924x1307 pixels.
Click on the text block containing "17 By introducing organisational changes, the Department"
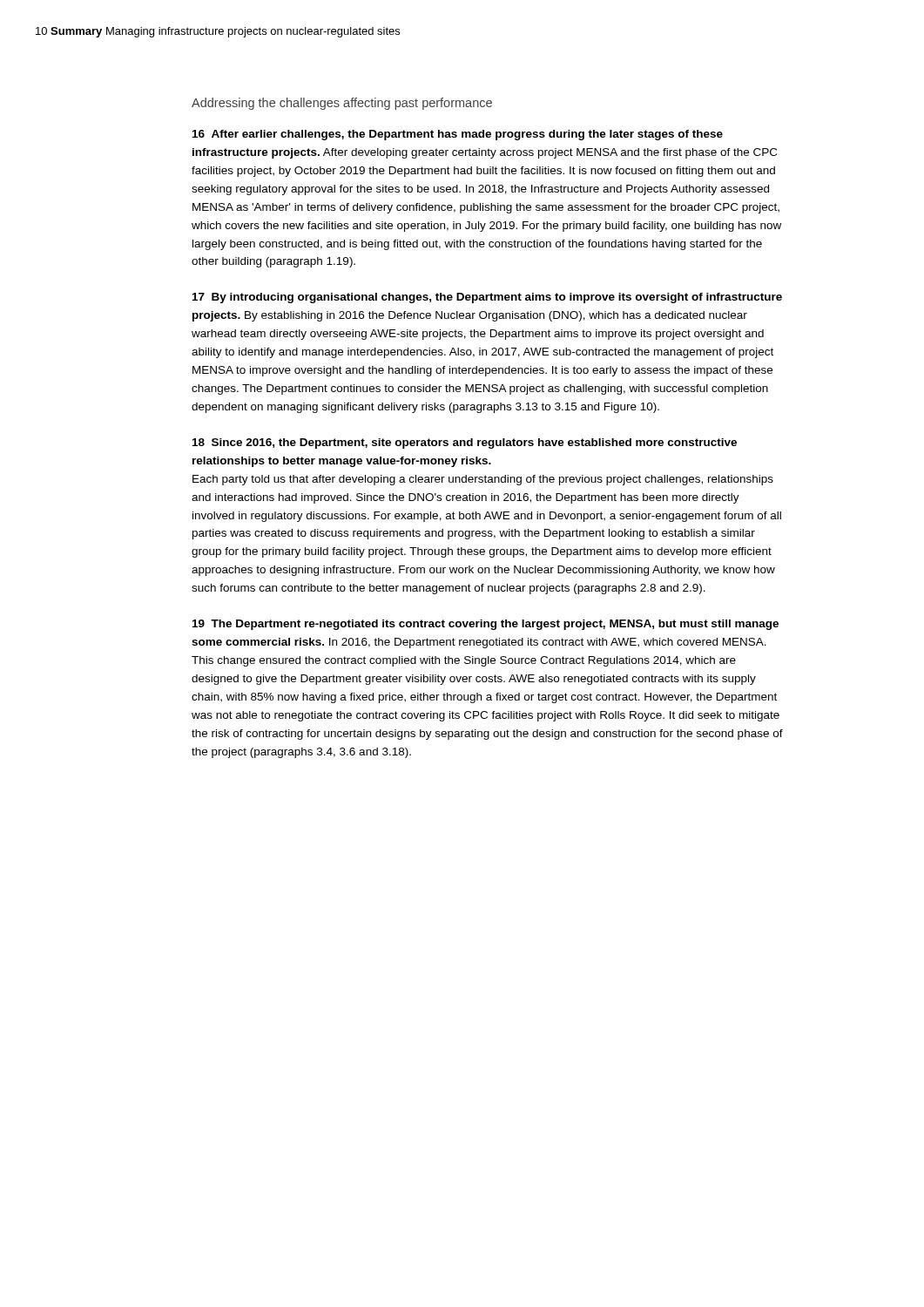pyautogui.click(x=487, y=352)
